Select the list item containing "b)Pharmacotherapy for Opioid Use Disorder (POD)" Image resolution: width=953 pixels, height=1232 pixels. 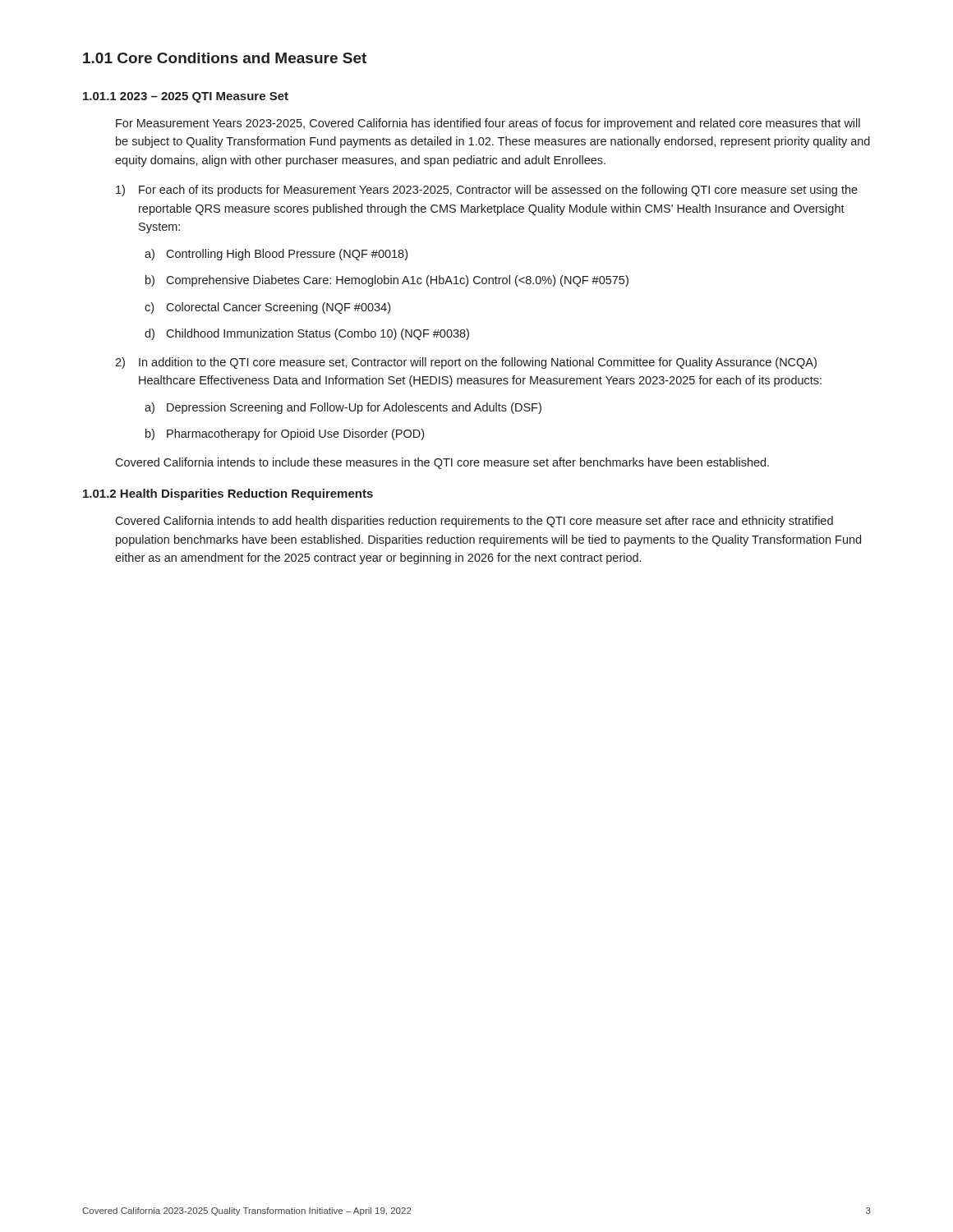[x=285, y=434]
